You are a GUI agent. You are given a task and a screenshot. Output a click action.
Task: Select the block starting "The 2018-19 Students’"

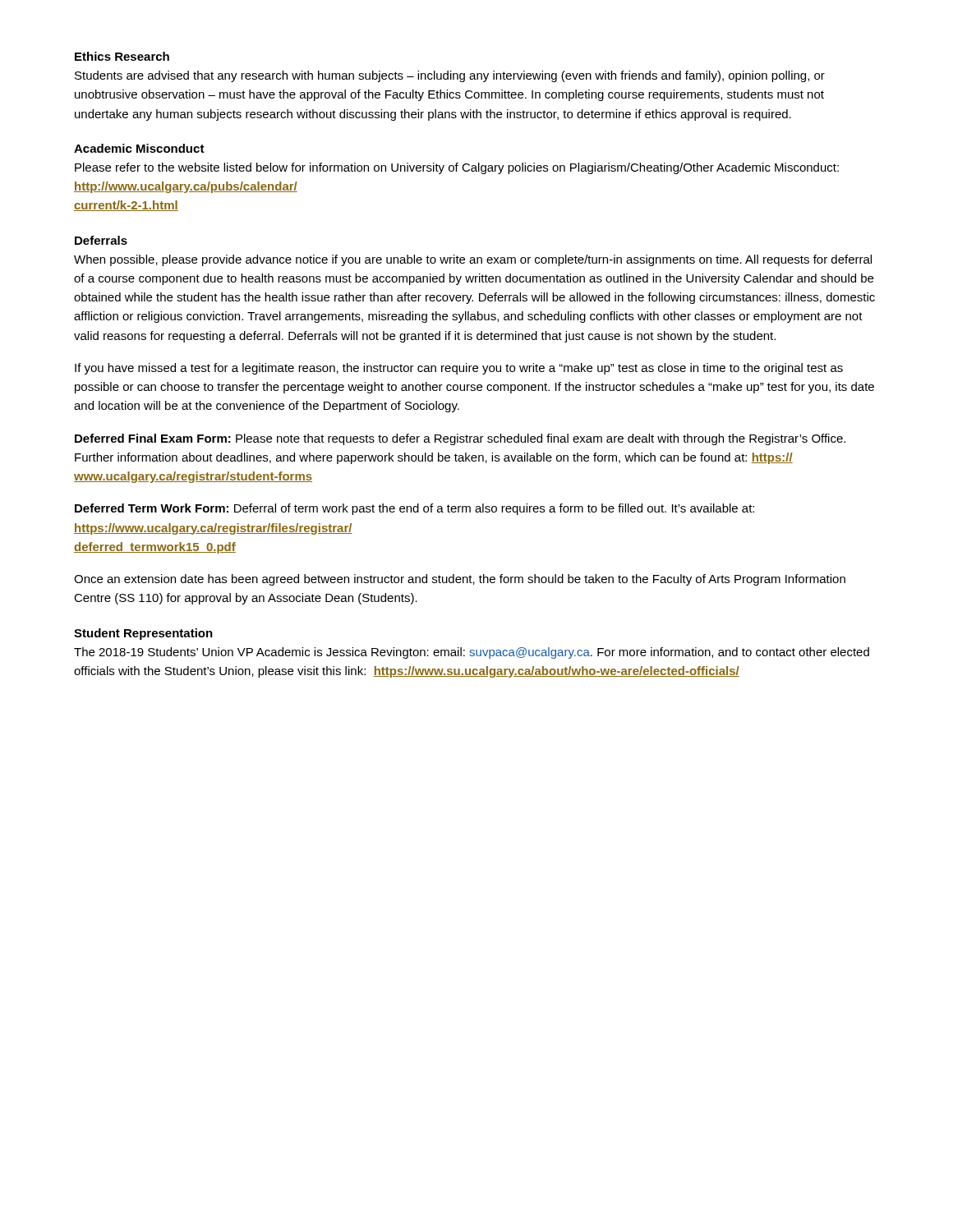pos(472,661)
